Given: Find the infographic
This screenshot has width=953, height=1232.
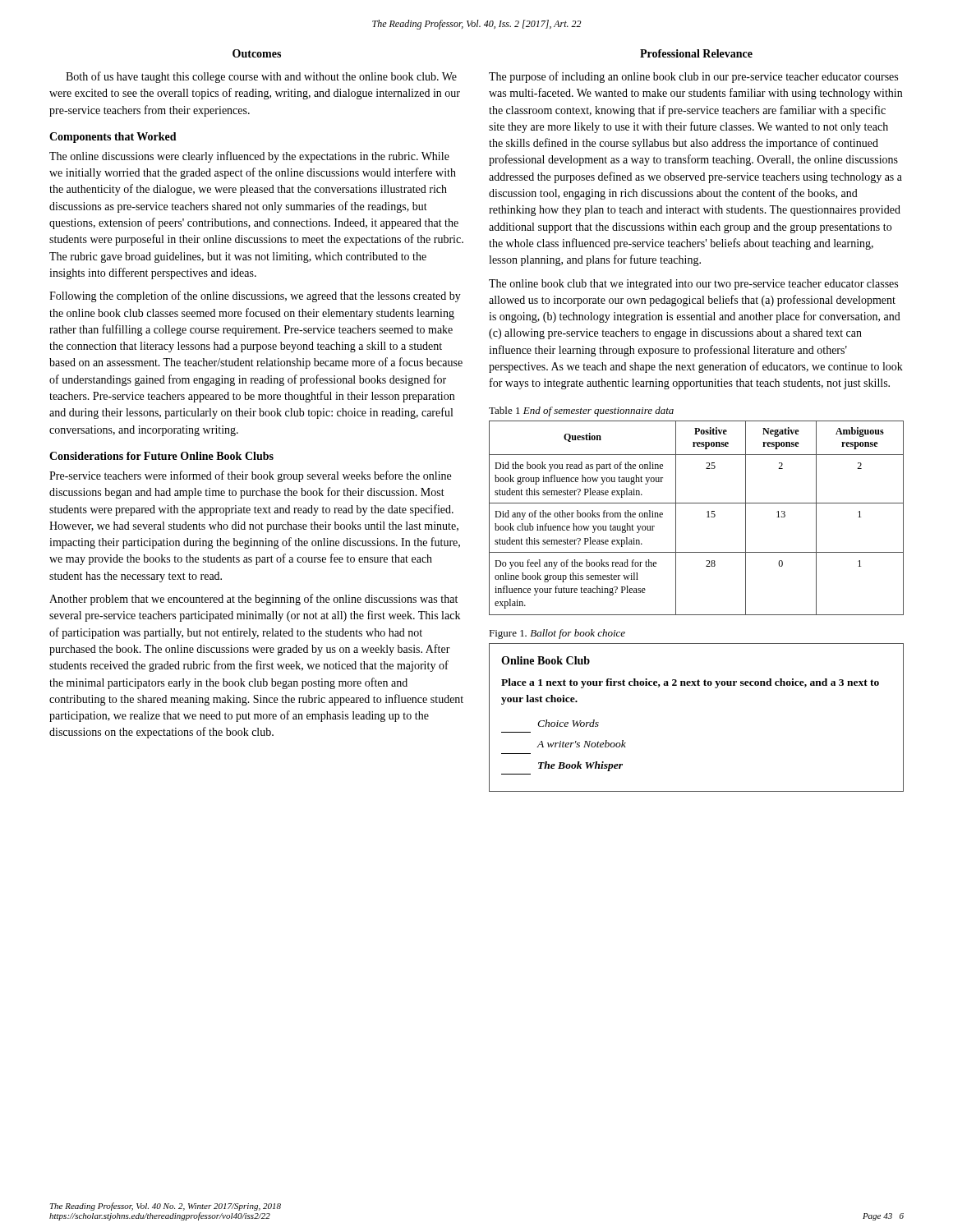Looking at the screenshot, I should tap(696, 717).
